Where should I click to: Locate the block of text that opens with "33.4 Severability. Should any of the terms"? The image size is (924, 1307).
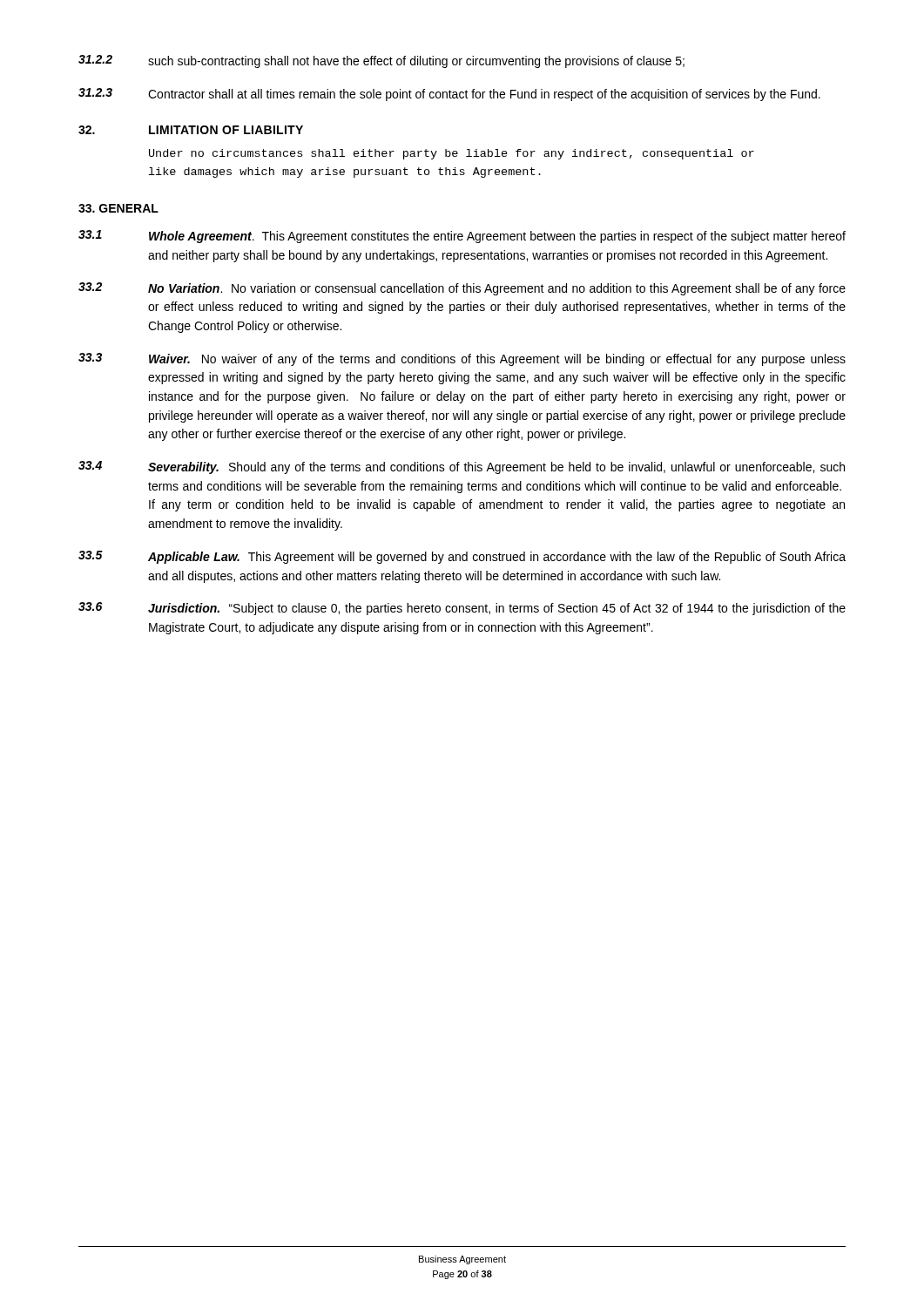tap(462, 496)
